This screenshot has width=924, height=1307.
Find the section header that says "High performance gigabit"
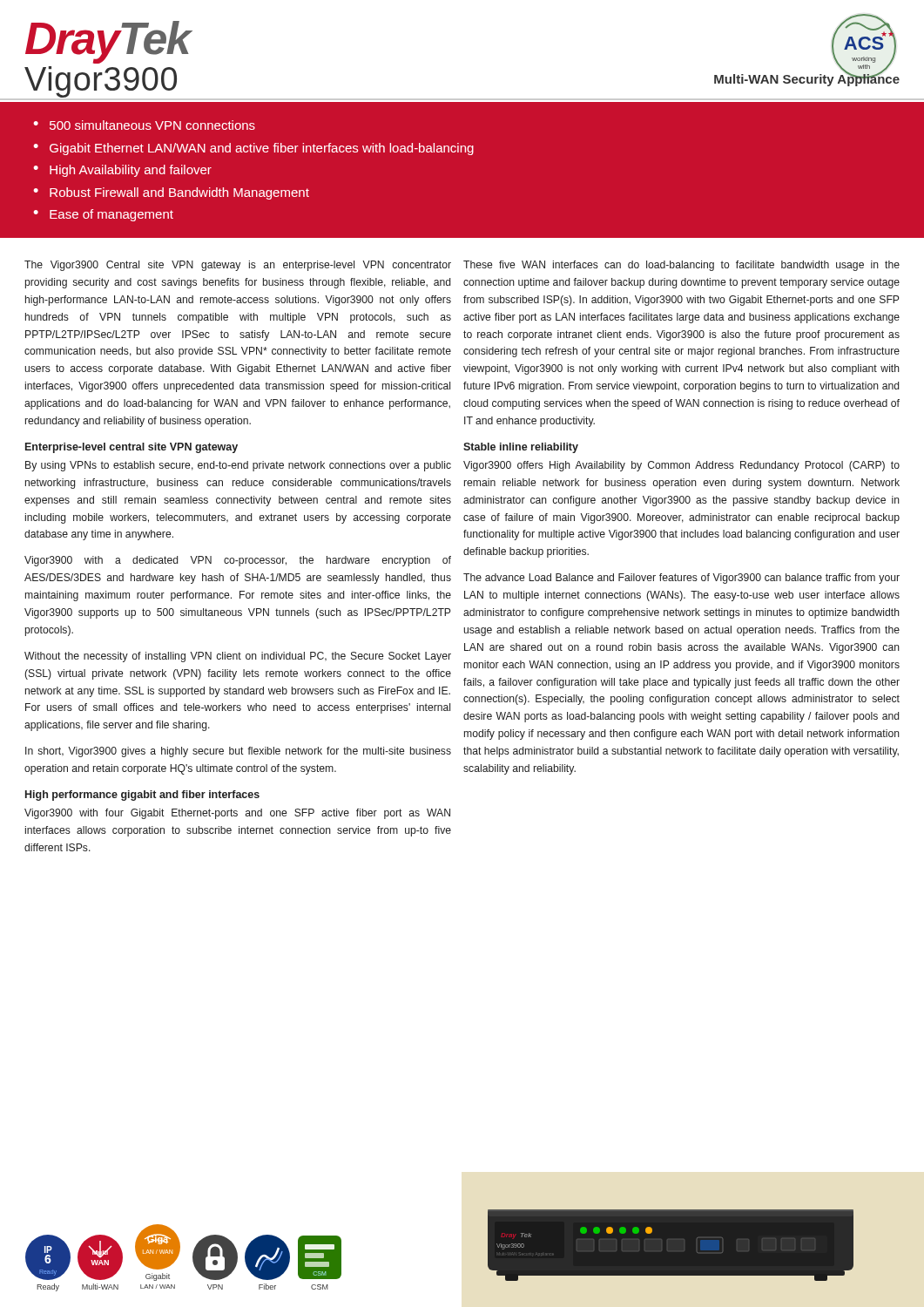point(142,795)
